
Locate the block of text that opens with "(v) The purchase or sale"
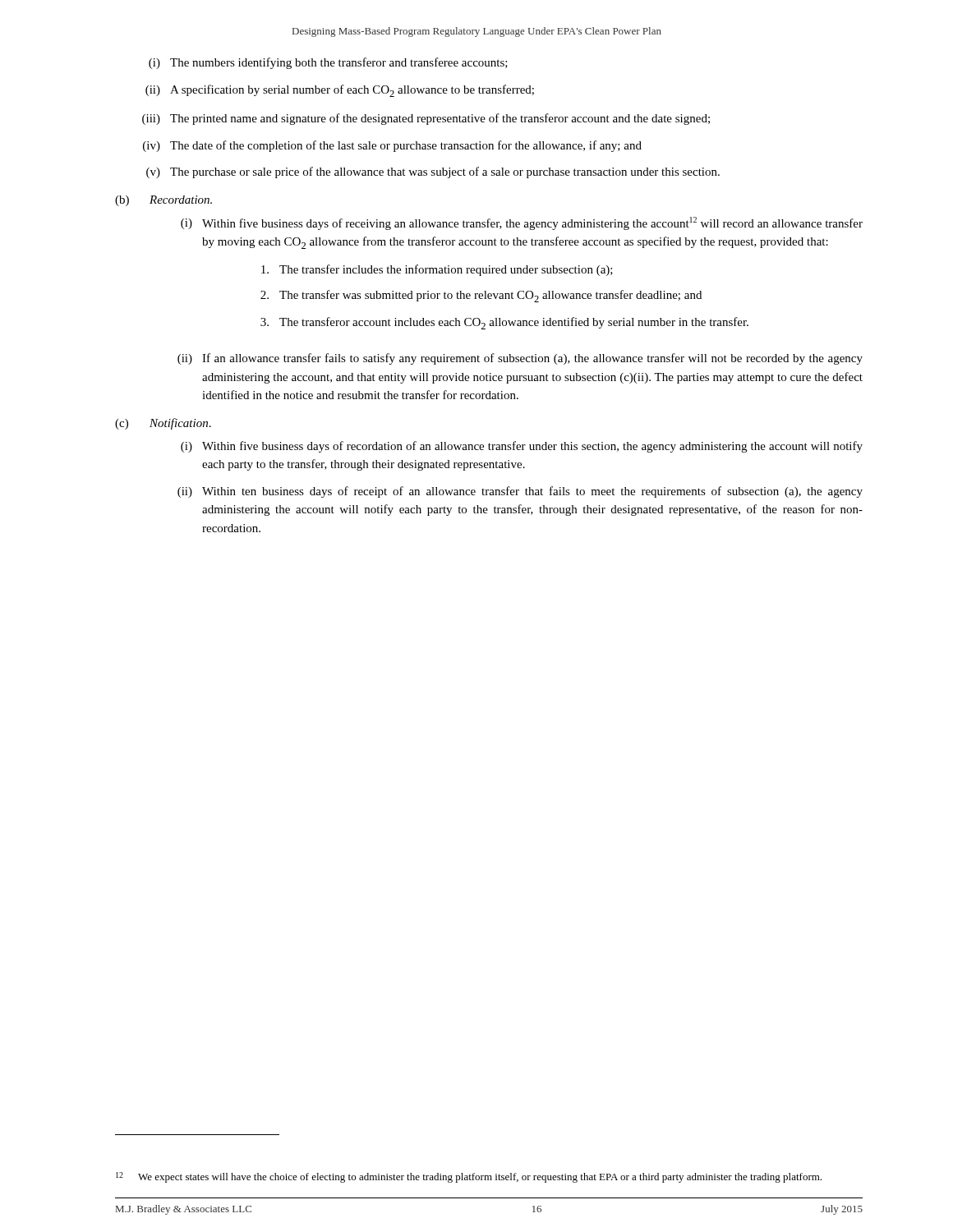[x=489, y=172]
